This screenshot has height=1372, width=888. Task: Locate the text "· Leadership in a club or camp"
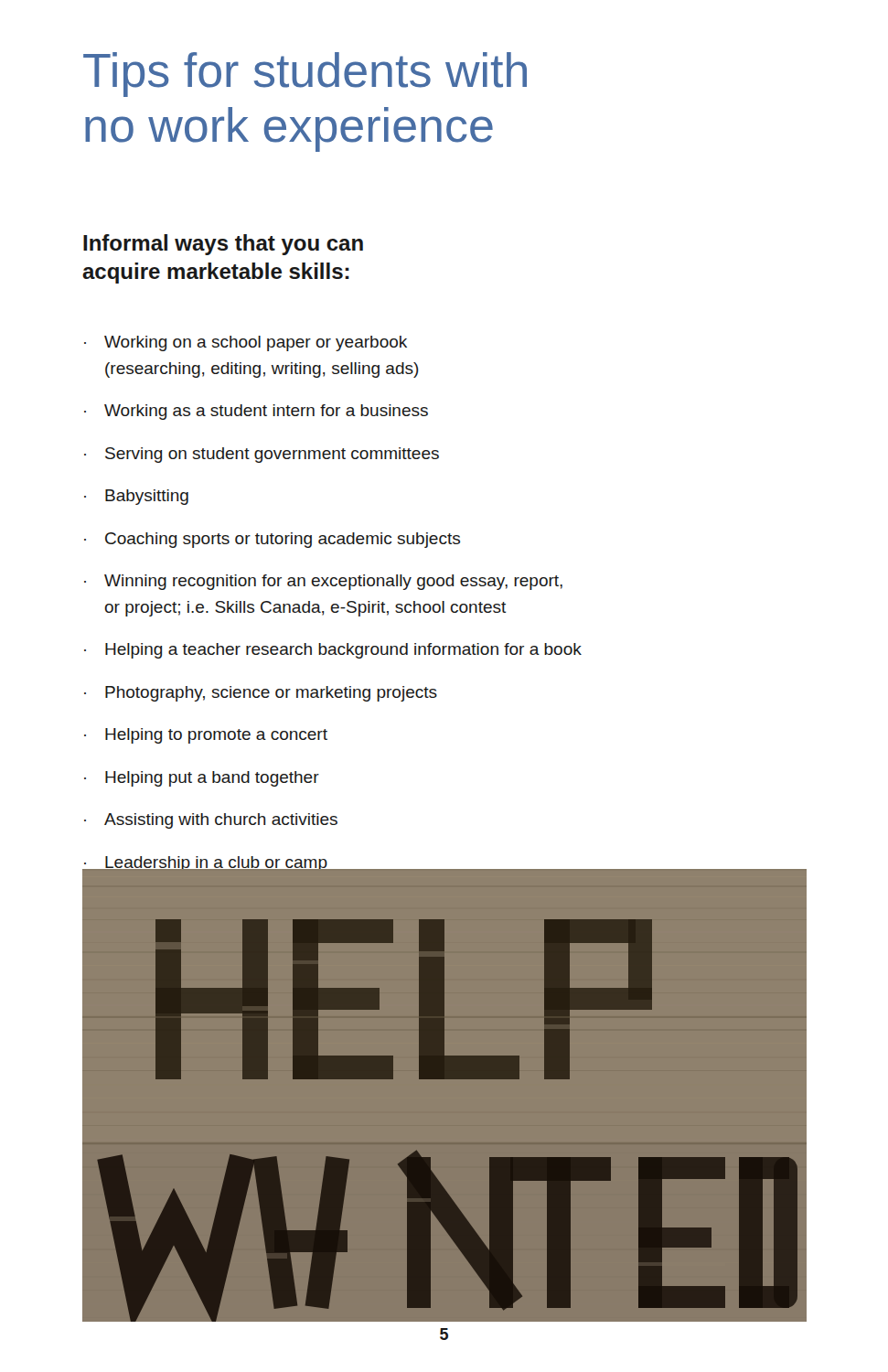pos(205,862)
